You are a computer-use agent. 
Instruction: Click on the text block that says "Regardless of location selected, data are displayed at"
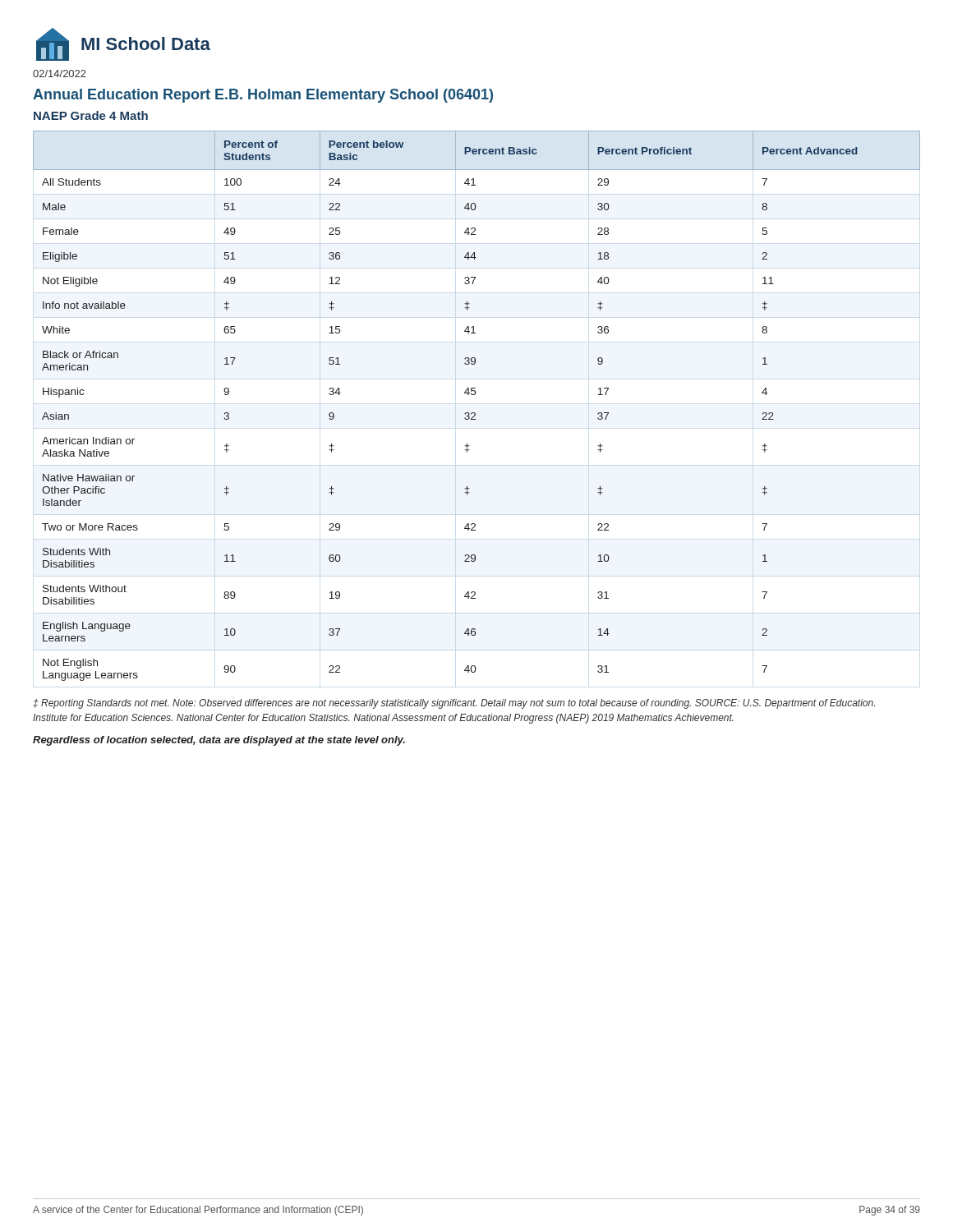219,740
